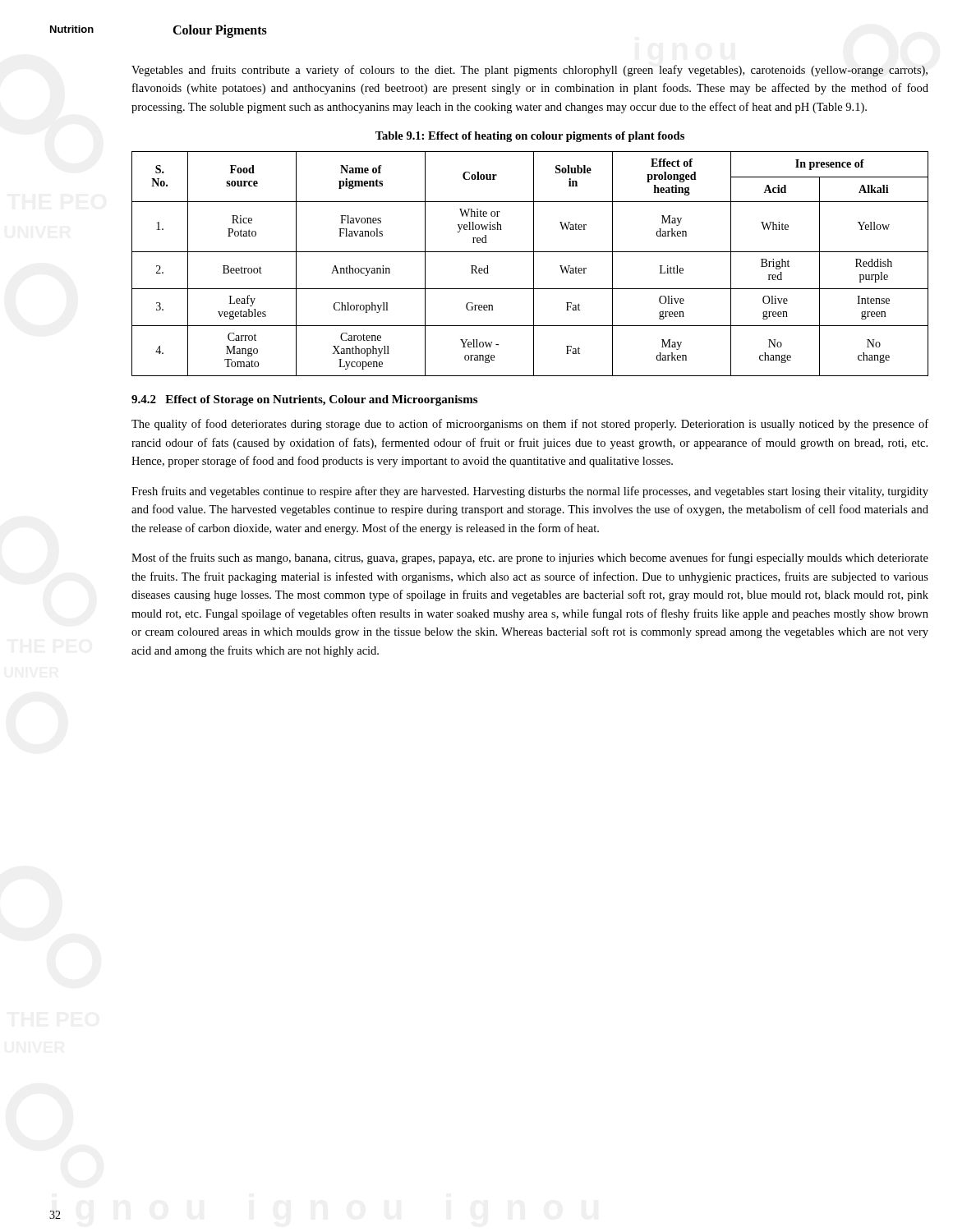Click on the passage starting "Table 9.1: Effect of heating"
Screen dimensions: 1232x953
click(x=530, y=136)
